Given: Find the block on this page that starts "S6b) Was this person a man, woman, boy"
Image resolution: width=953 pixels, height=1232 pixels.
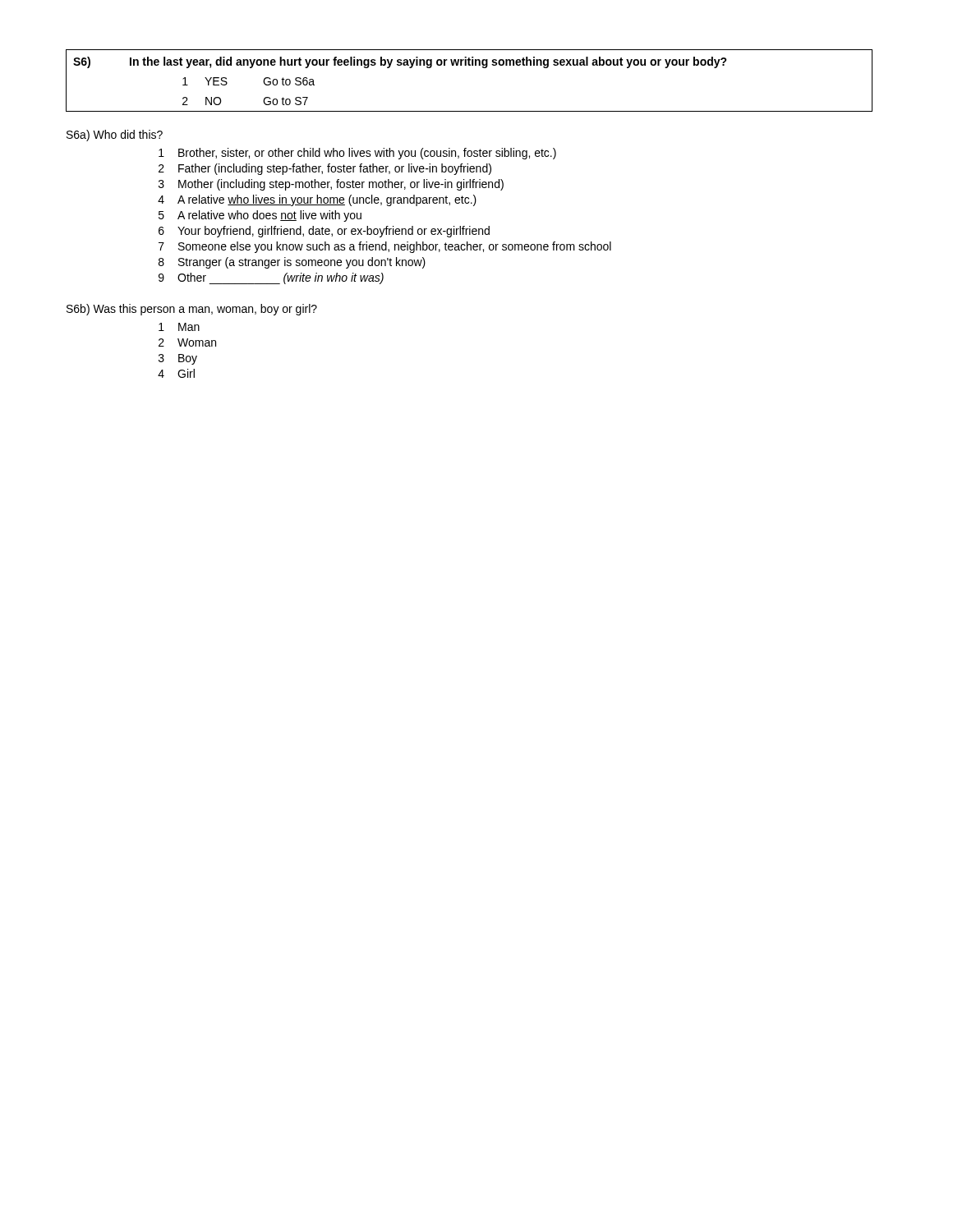Looking at the screenshot, I should [x=191, y=309].
